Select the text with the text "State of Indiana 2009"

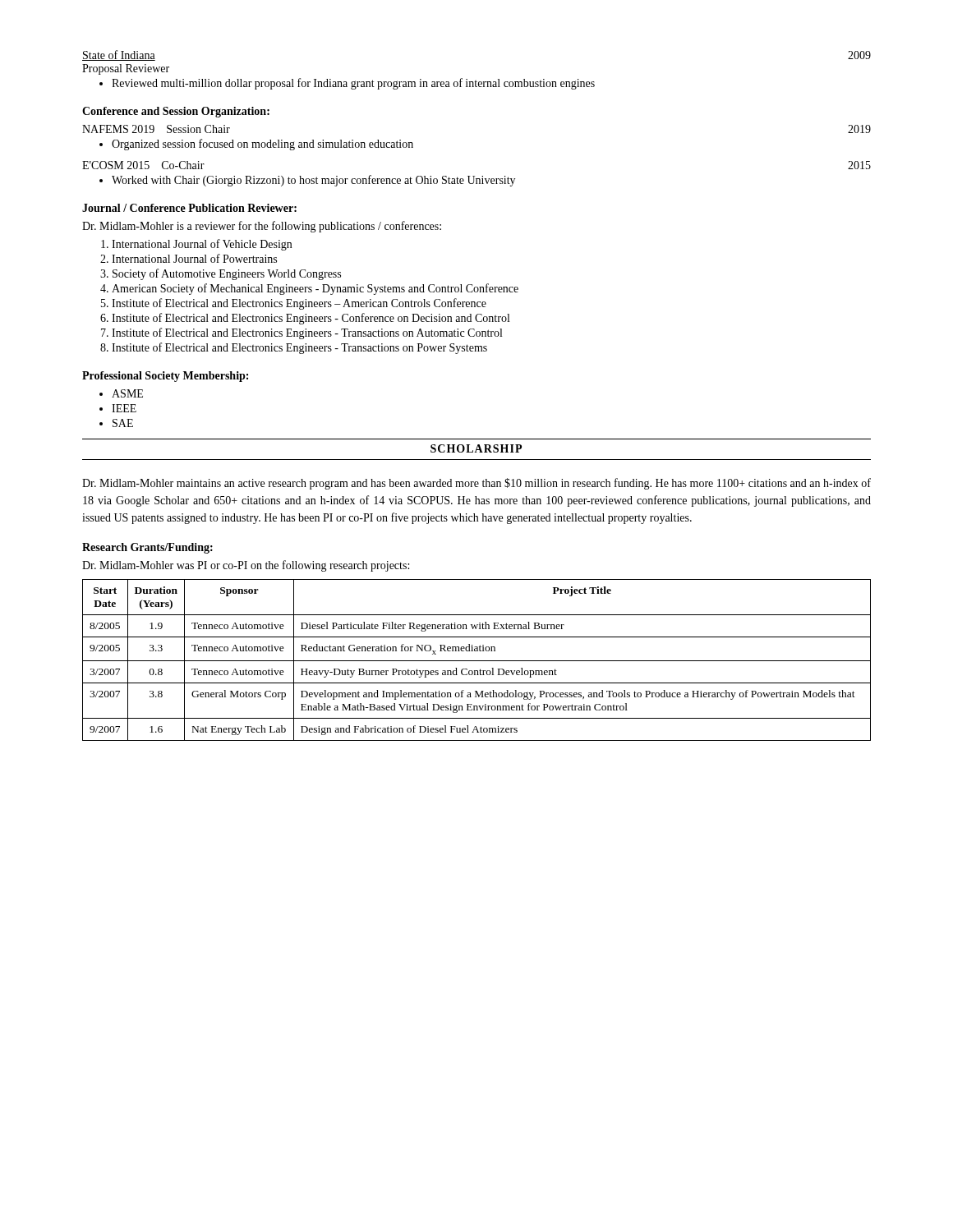(117, 54)
